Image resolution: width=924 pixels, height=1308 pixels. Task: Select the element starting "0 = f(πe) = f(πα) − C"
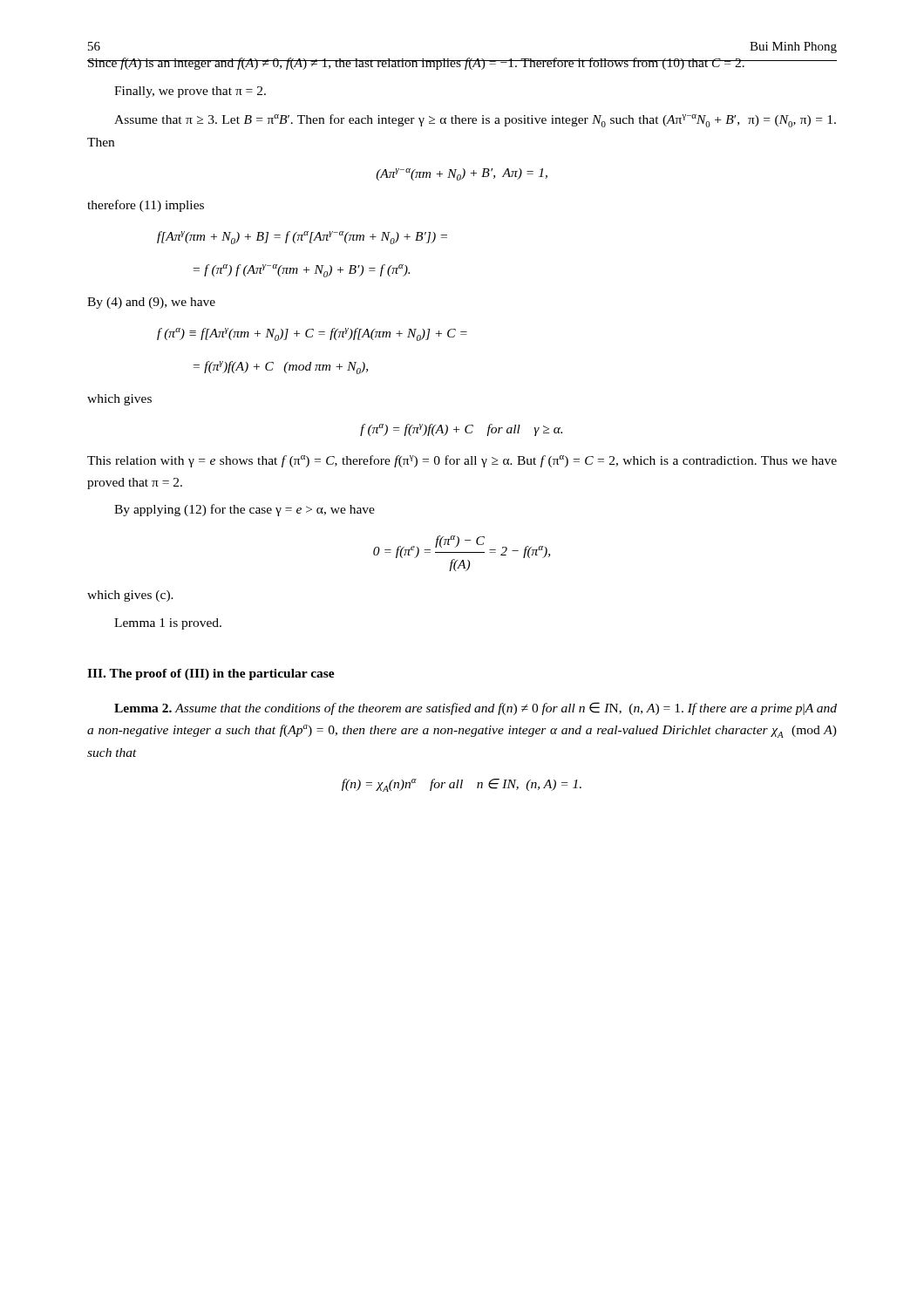click(462, 552)
